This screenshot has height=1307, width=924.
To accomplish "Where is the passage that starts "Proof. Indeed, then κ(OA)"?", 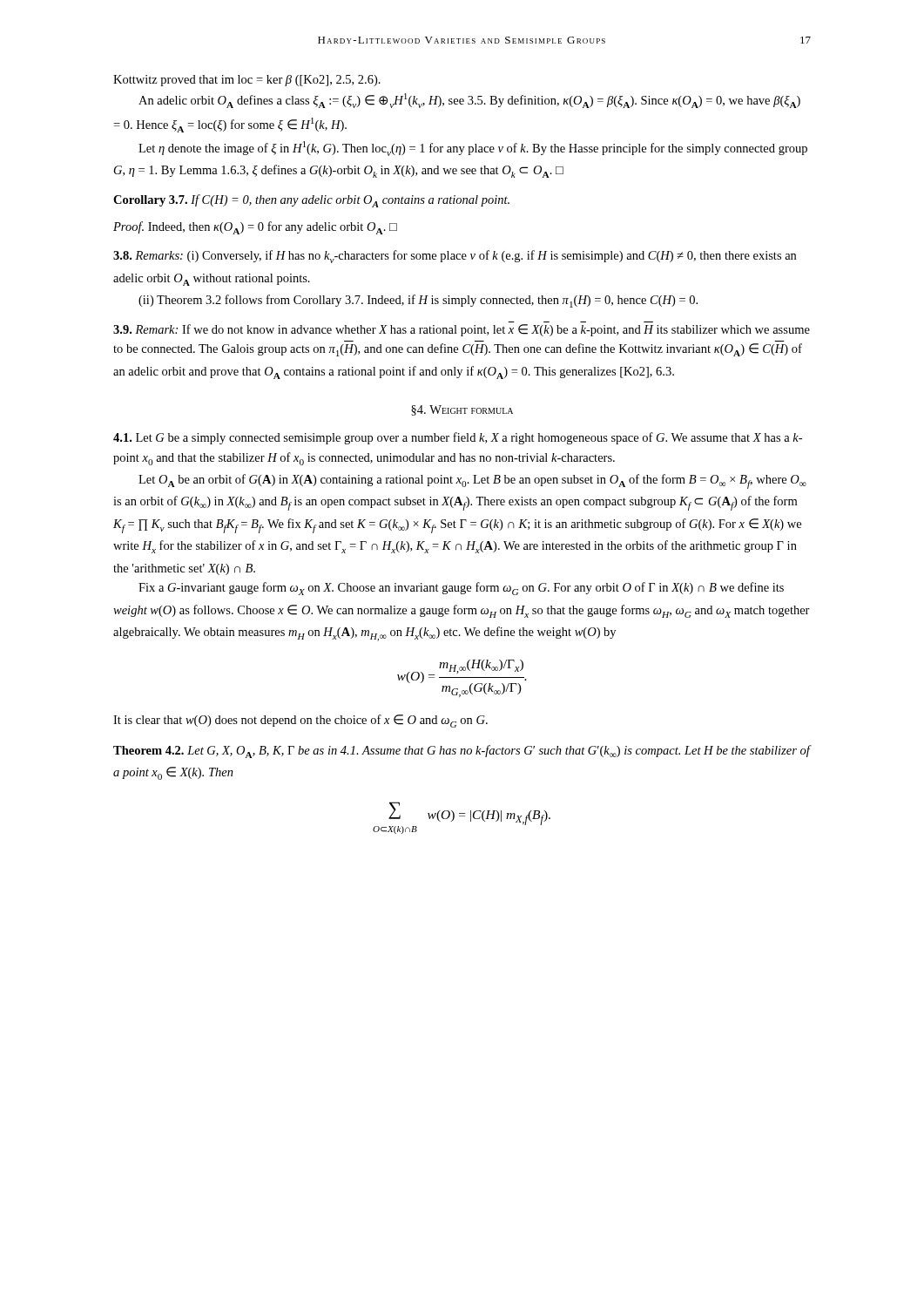I will pos(255,228).
